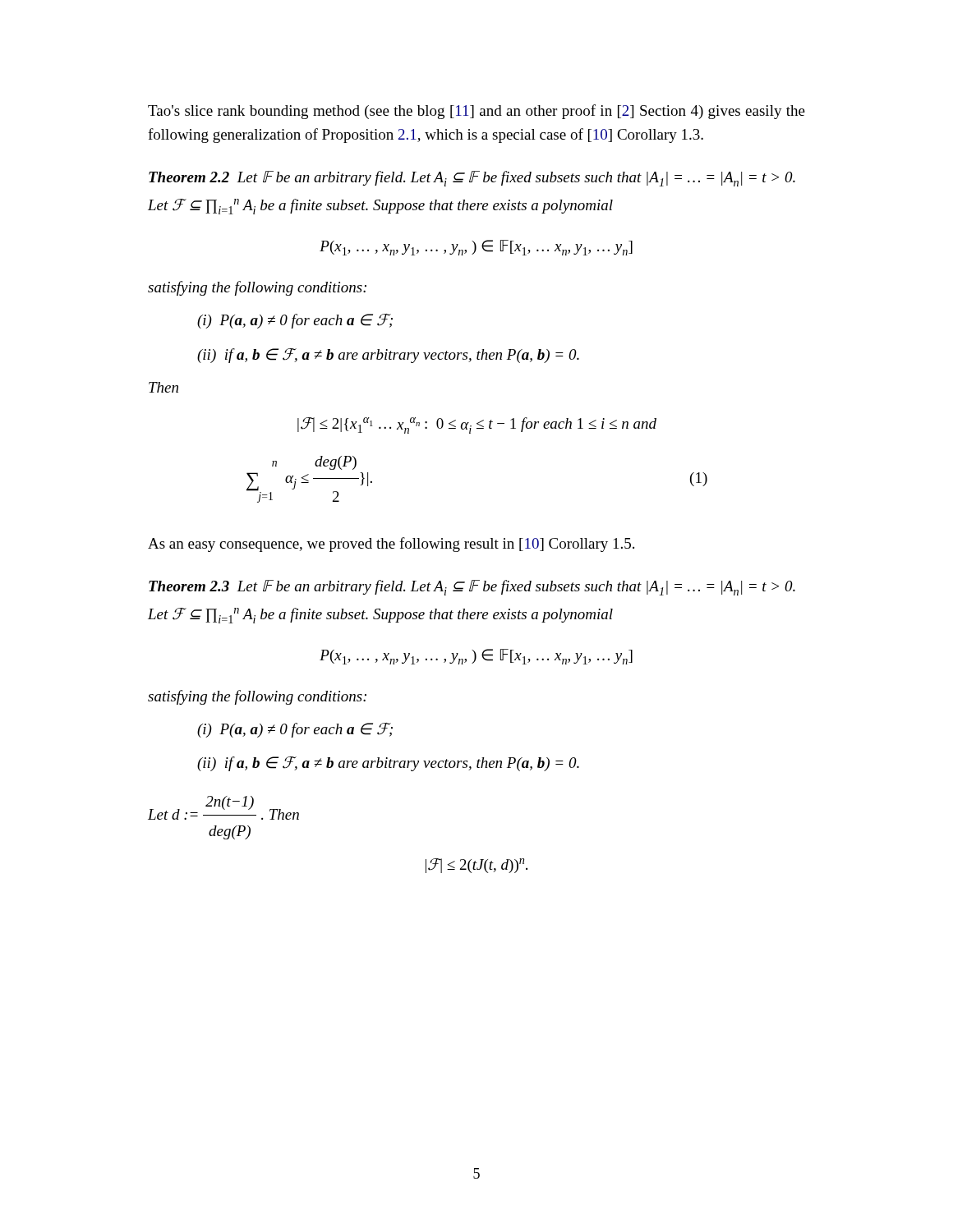
Task: Click the passage that begins "Theorem 2.2 Let 𝔽 be an arbitrary field."
Action: tap(476, 341)
